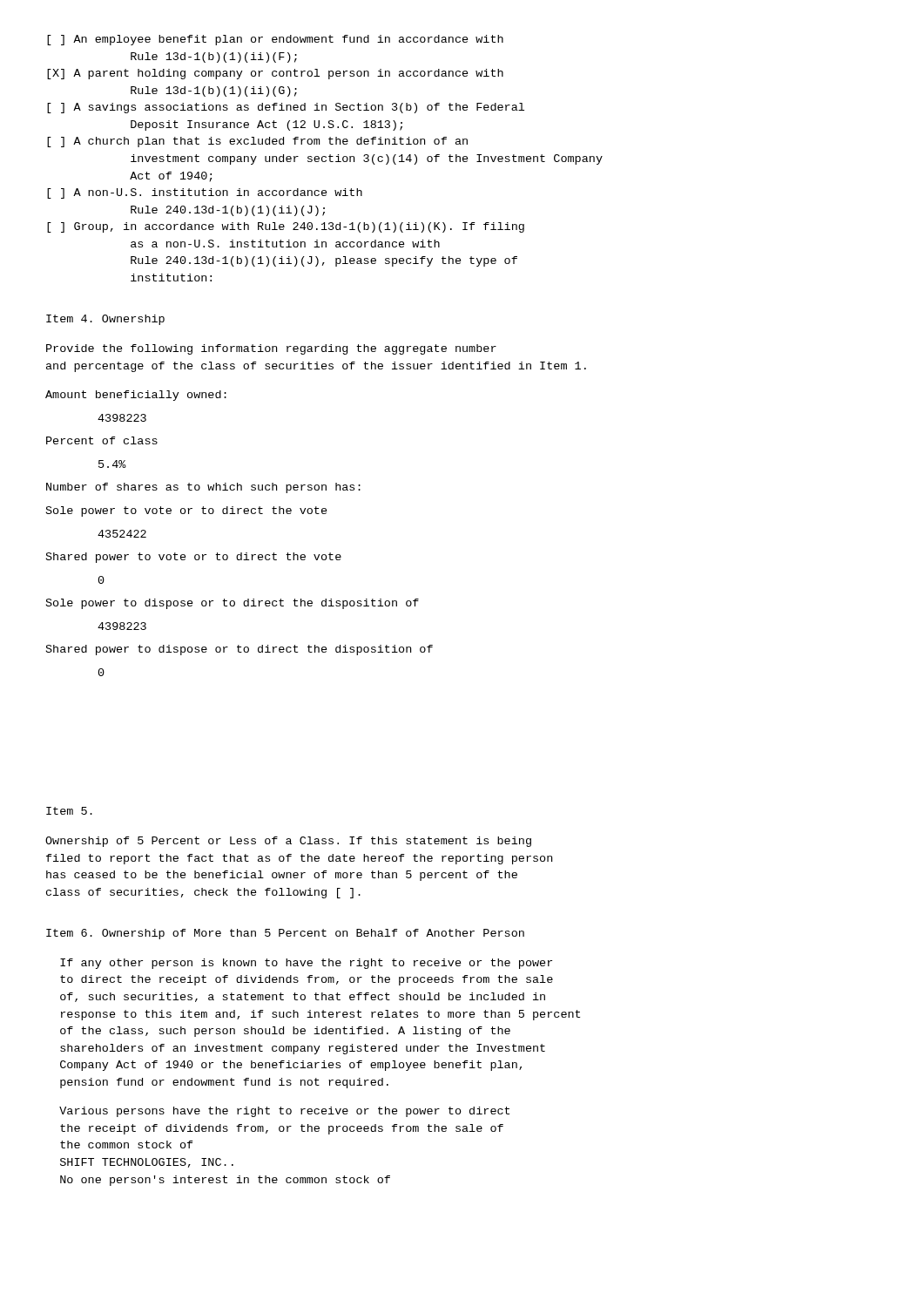Click on the text block that reads "Sole power to dispose"

pyautogui.click(x=232, y=604)
